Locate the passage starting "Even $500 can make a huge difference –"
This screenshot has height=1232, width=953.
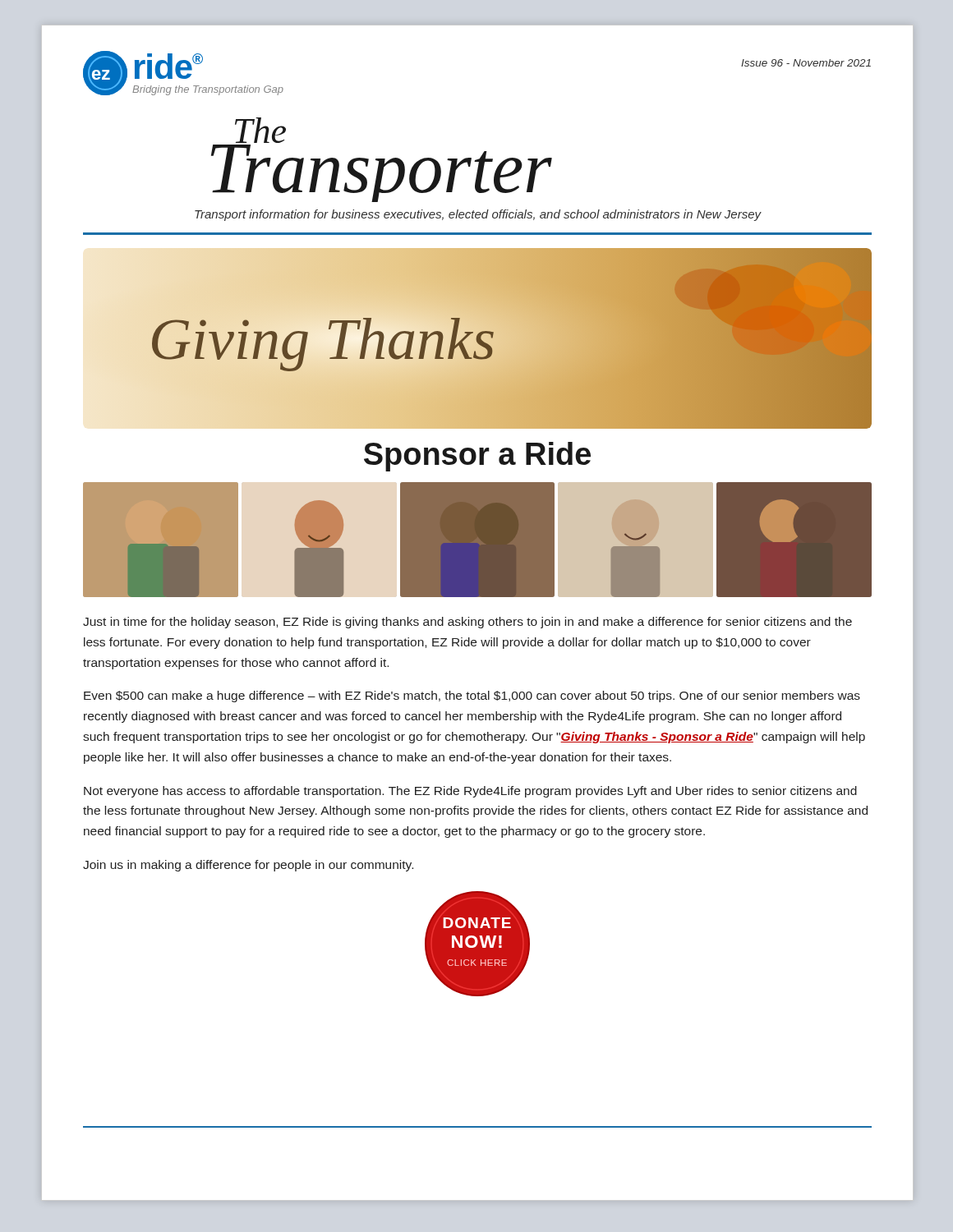click(x=474, y=726)
